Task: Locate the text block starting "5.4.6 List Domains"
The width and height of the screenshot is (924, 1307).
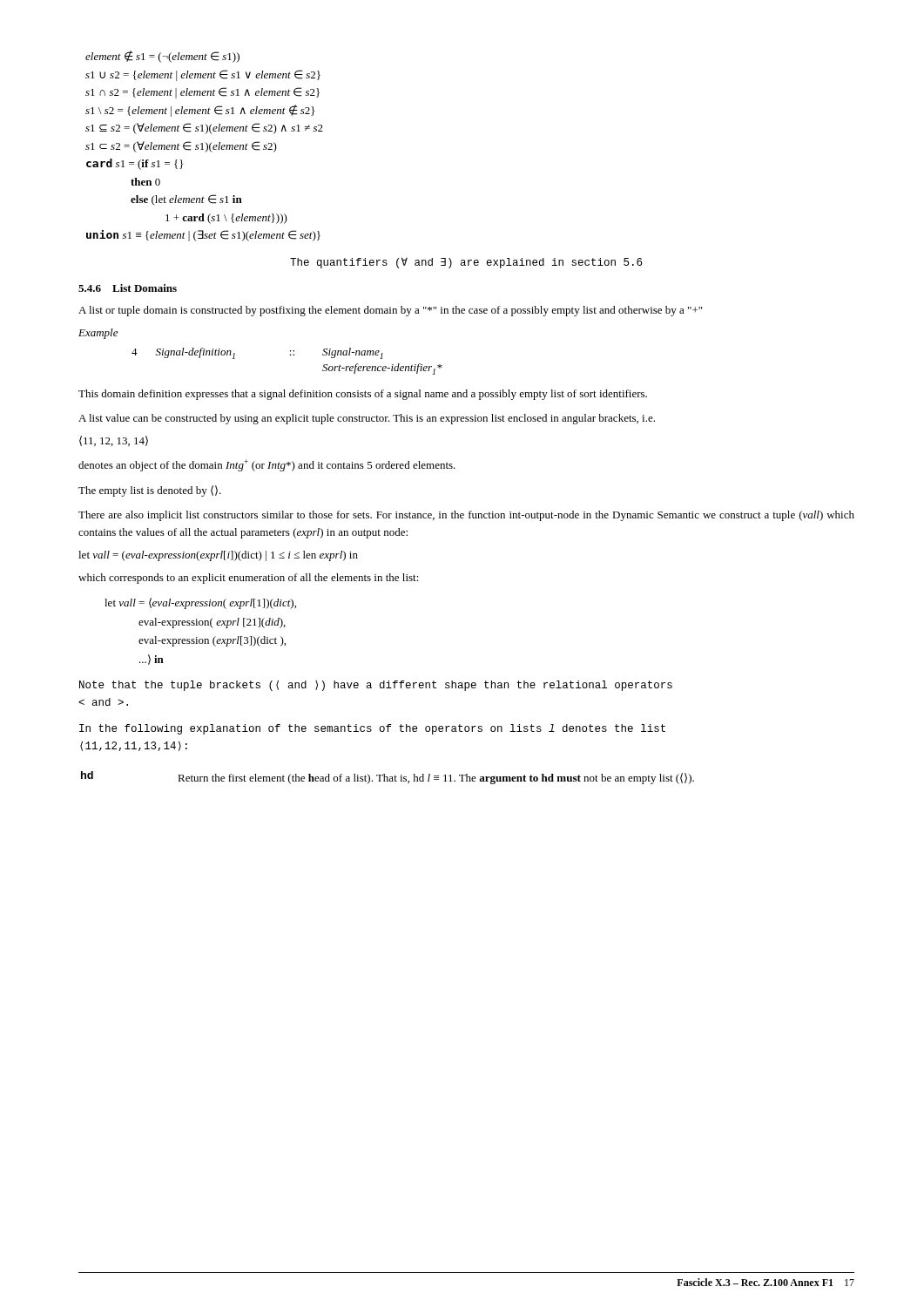Action: (128, 288)
